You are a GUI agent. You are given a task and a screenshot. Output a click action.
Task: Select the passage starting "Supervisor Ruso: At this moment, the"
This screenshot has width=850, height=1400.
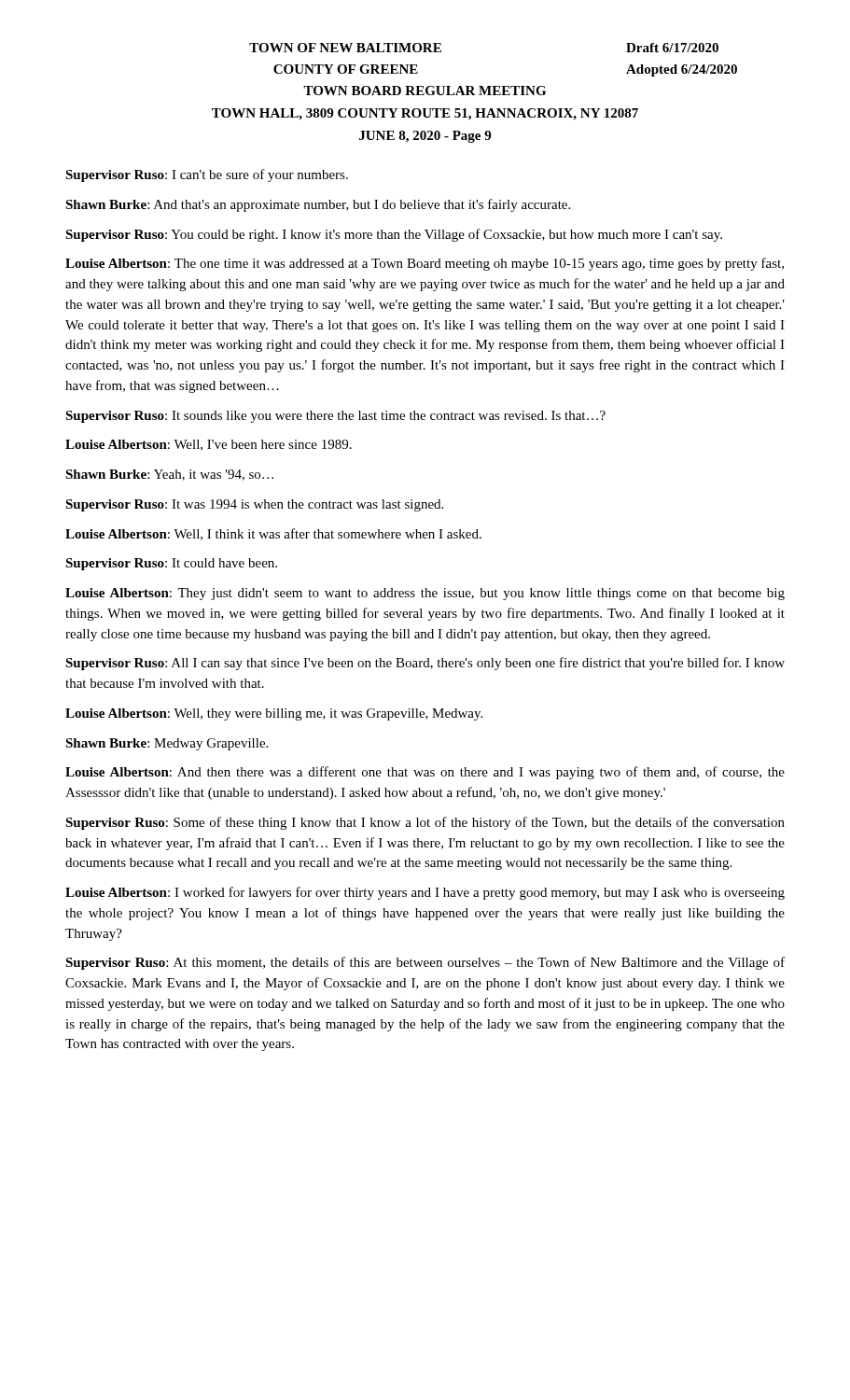[x=425, y=1003]
